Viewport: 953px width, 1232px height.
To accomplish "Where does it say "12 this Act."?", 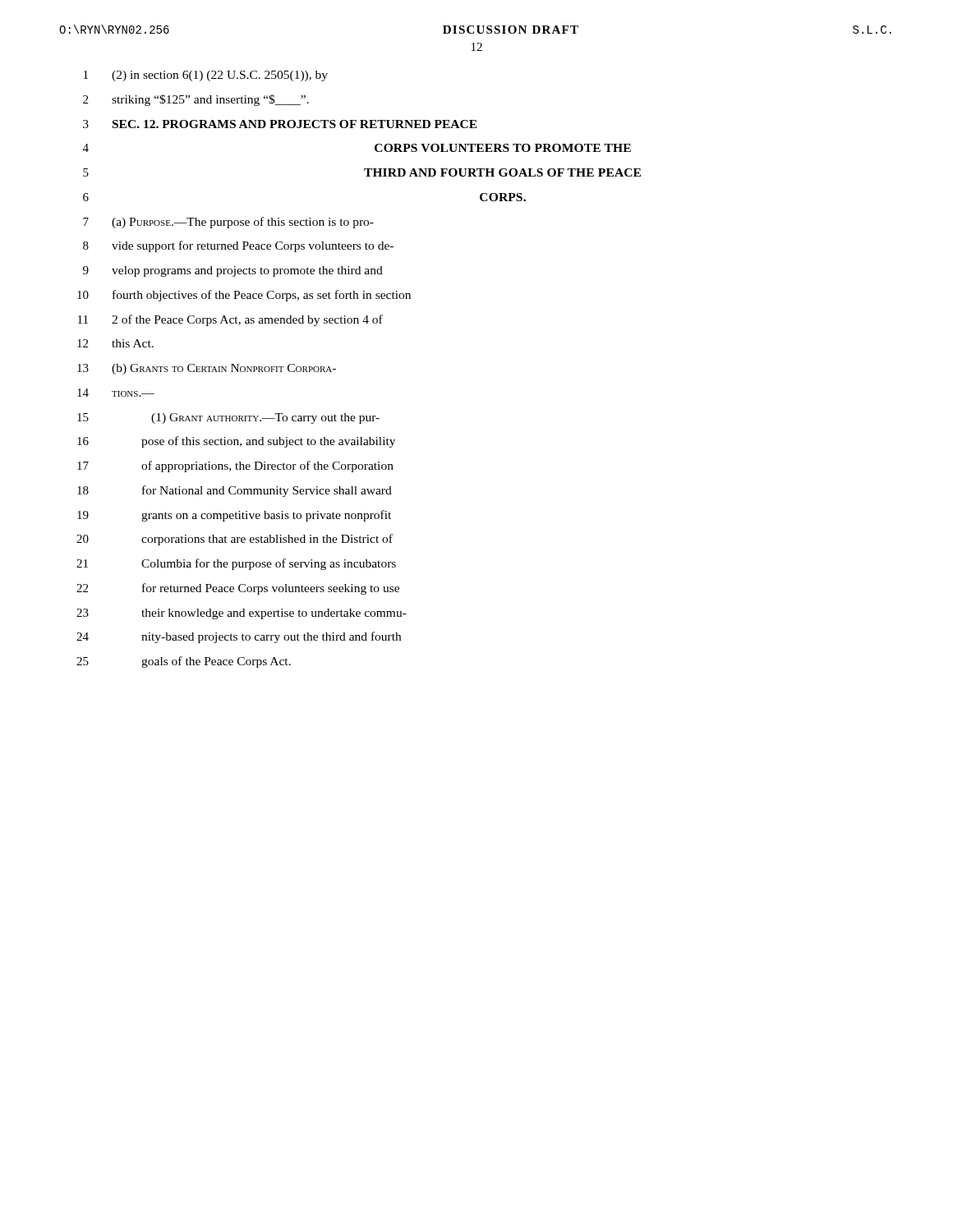I will tap(107, 343).
